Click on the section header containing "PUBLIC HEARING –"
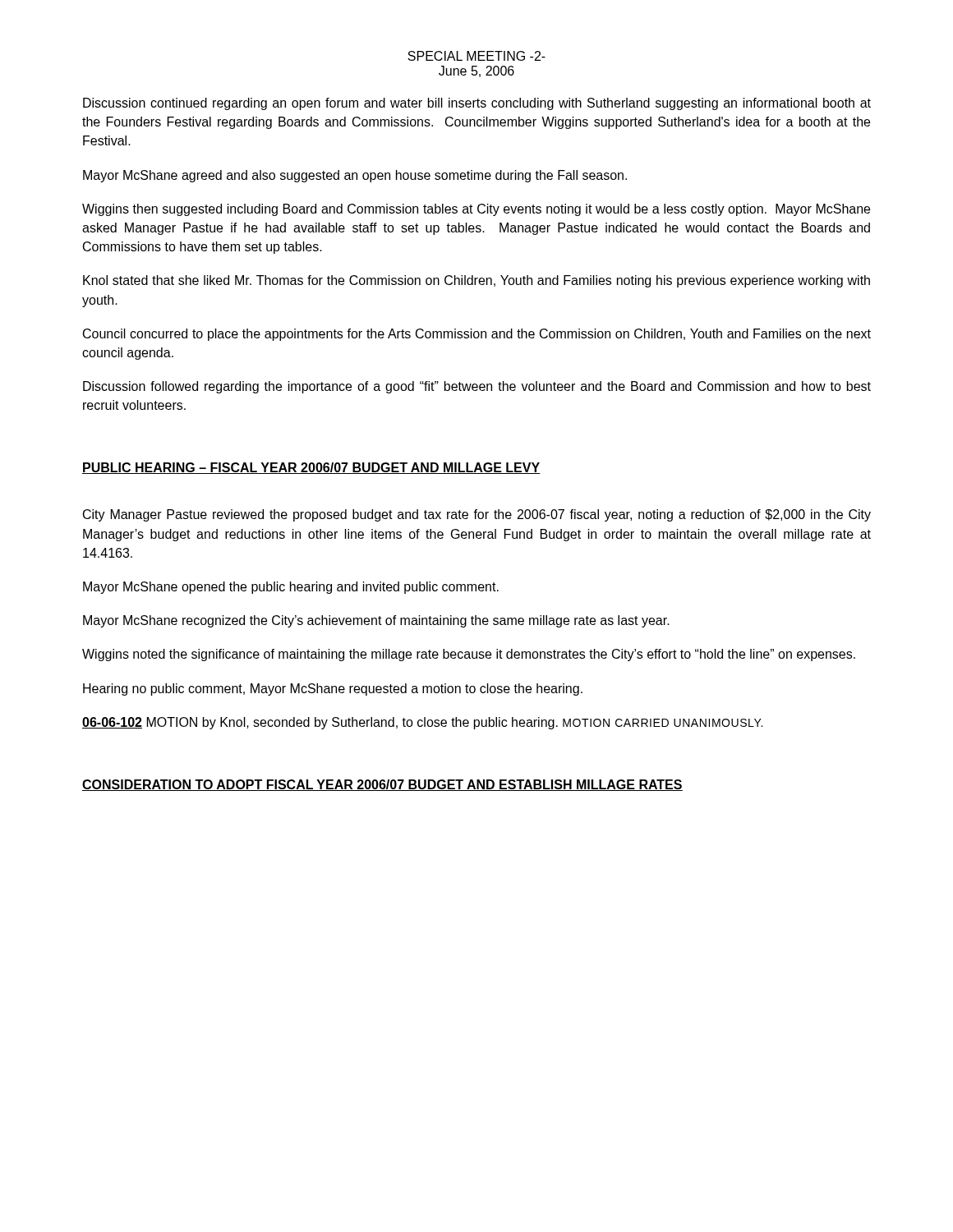The width and height of the screenshot is (953, 1232). [311, 469]
